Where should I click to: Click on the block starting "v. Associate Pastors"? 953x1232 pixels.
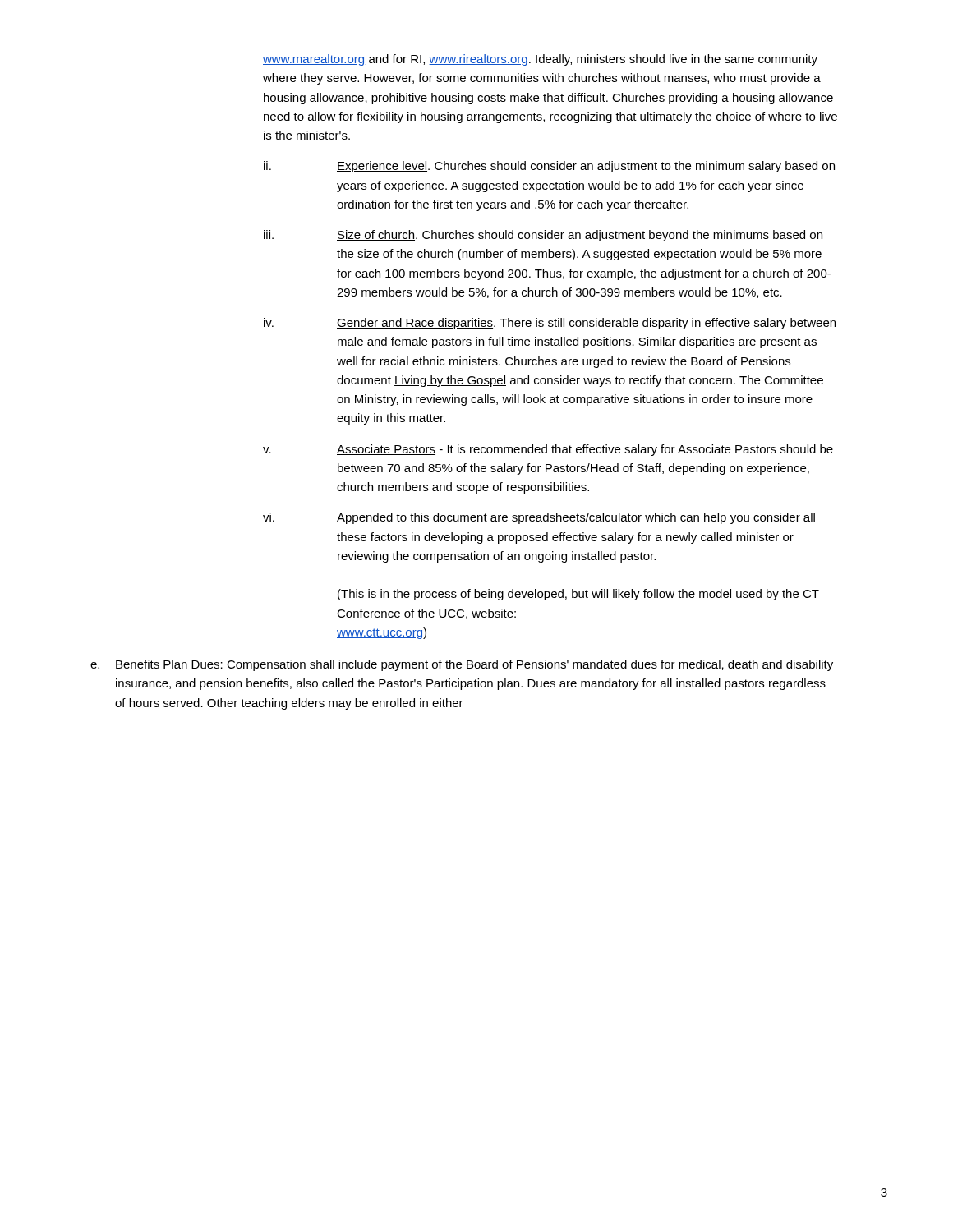point(550,468)
